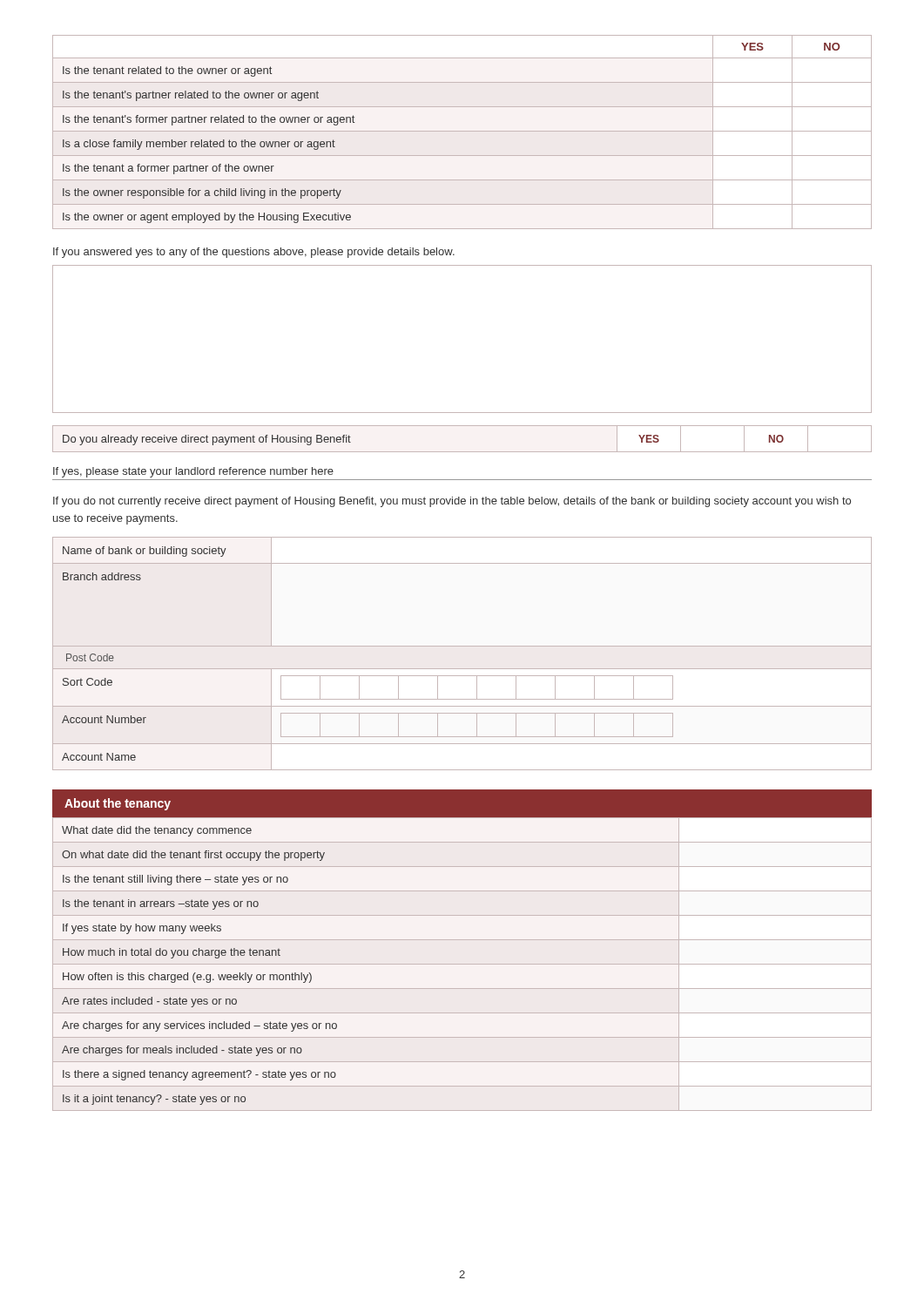Click the passage that begins "If you do not currently"

pyautogui.click(x=452, y=509)
